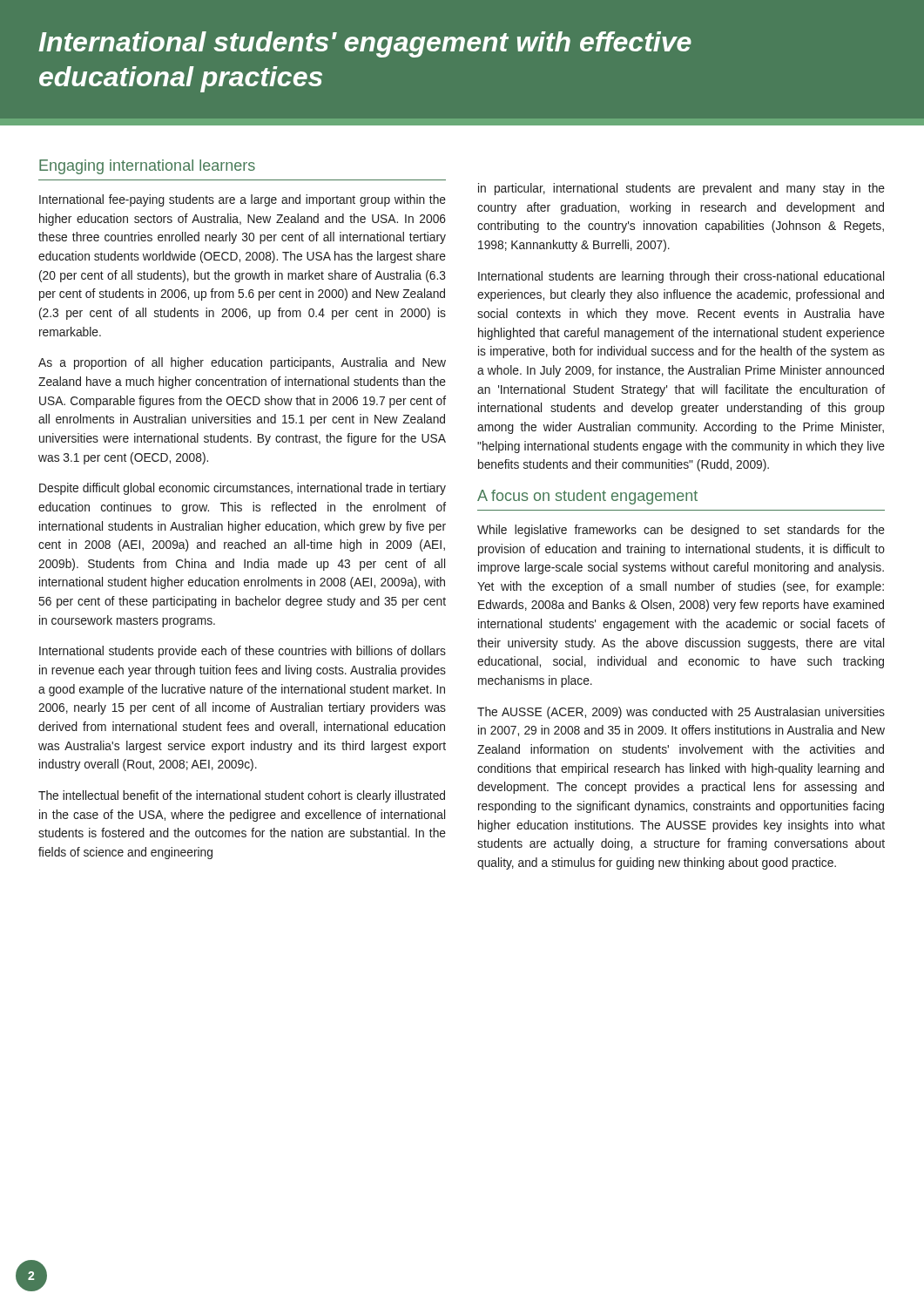Where is the passage that starts "International students provide each"?
The height and width of the screenshot is (1307, 924).
click(x=242, y=708)
